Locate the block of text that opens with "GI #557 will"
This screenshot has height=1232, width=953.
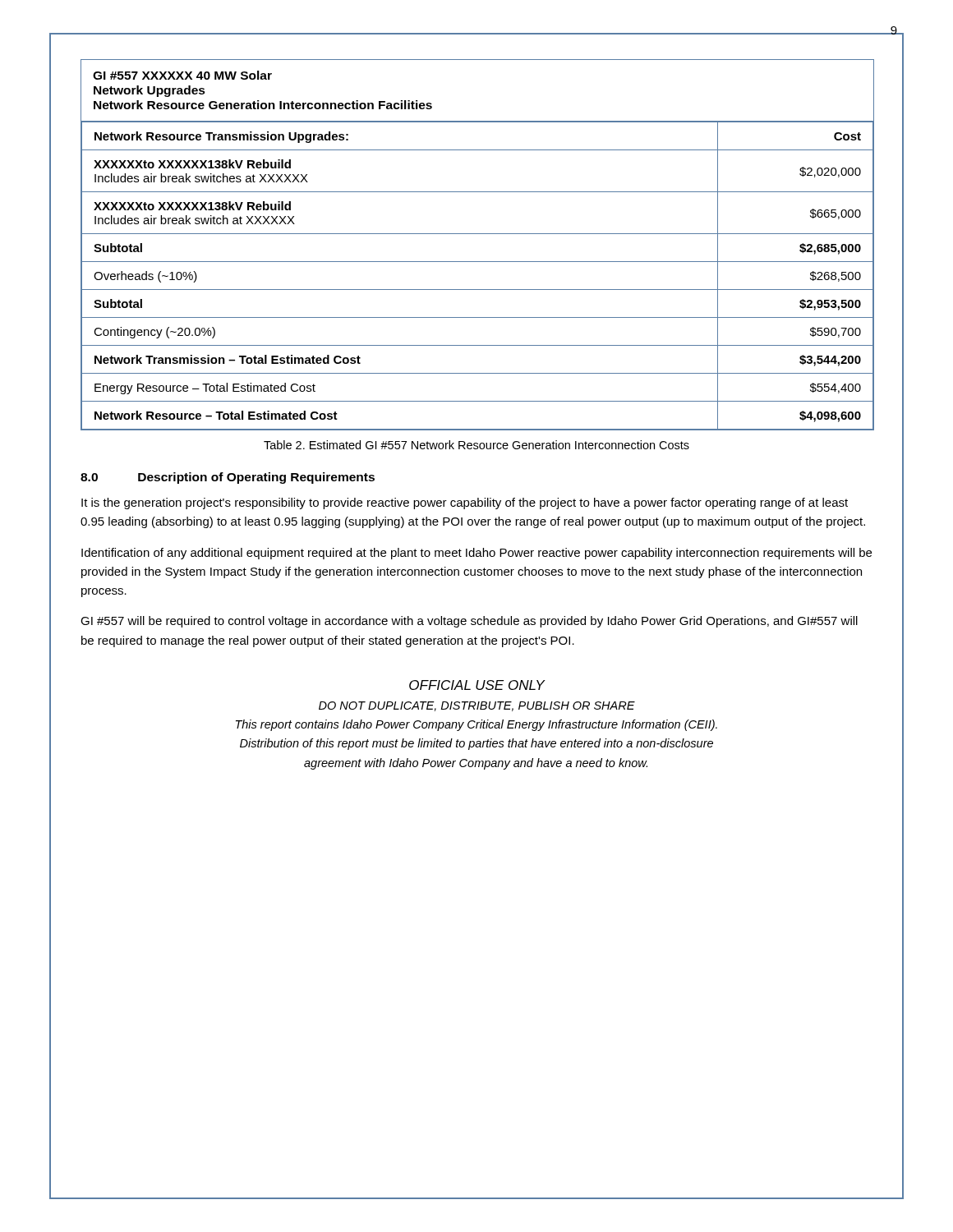point(469,630)
